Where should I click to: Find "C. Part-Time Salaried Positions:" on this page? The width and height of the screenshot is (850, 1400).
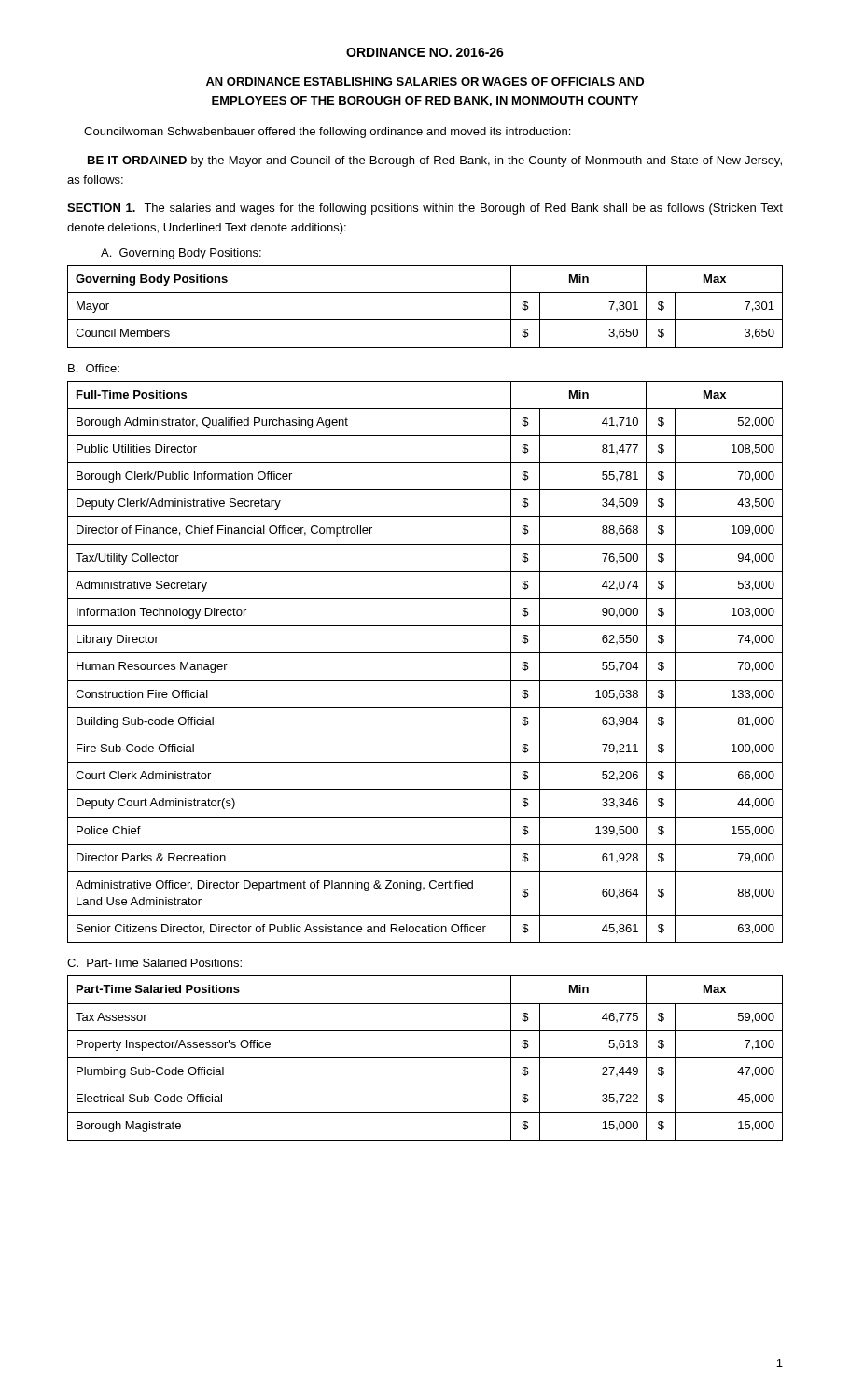[x=155, y=963]
